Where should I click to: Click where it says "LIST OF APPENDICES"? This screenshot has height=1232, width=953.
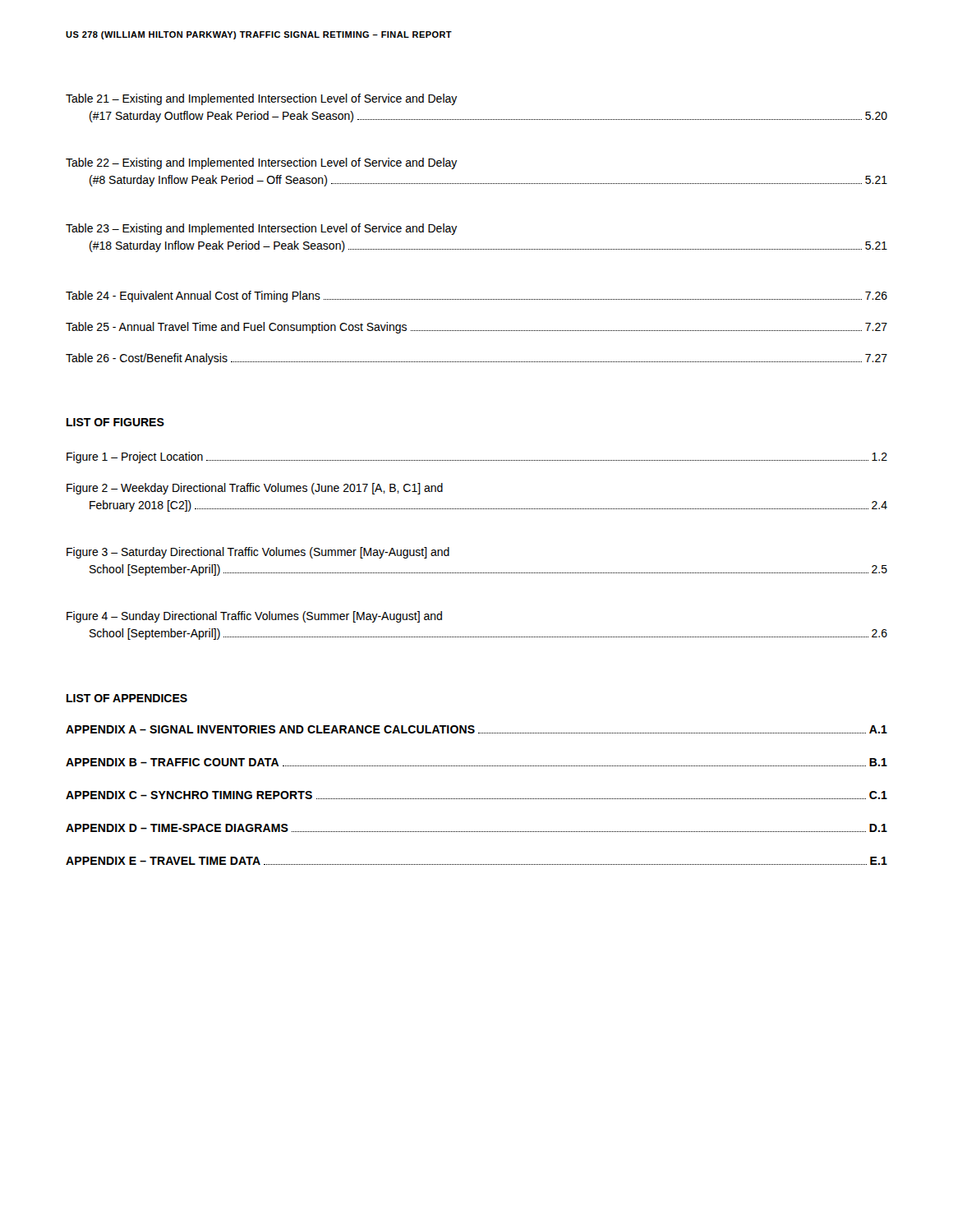click(127, 698)
